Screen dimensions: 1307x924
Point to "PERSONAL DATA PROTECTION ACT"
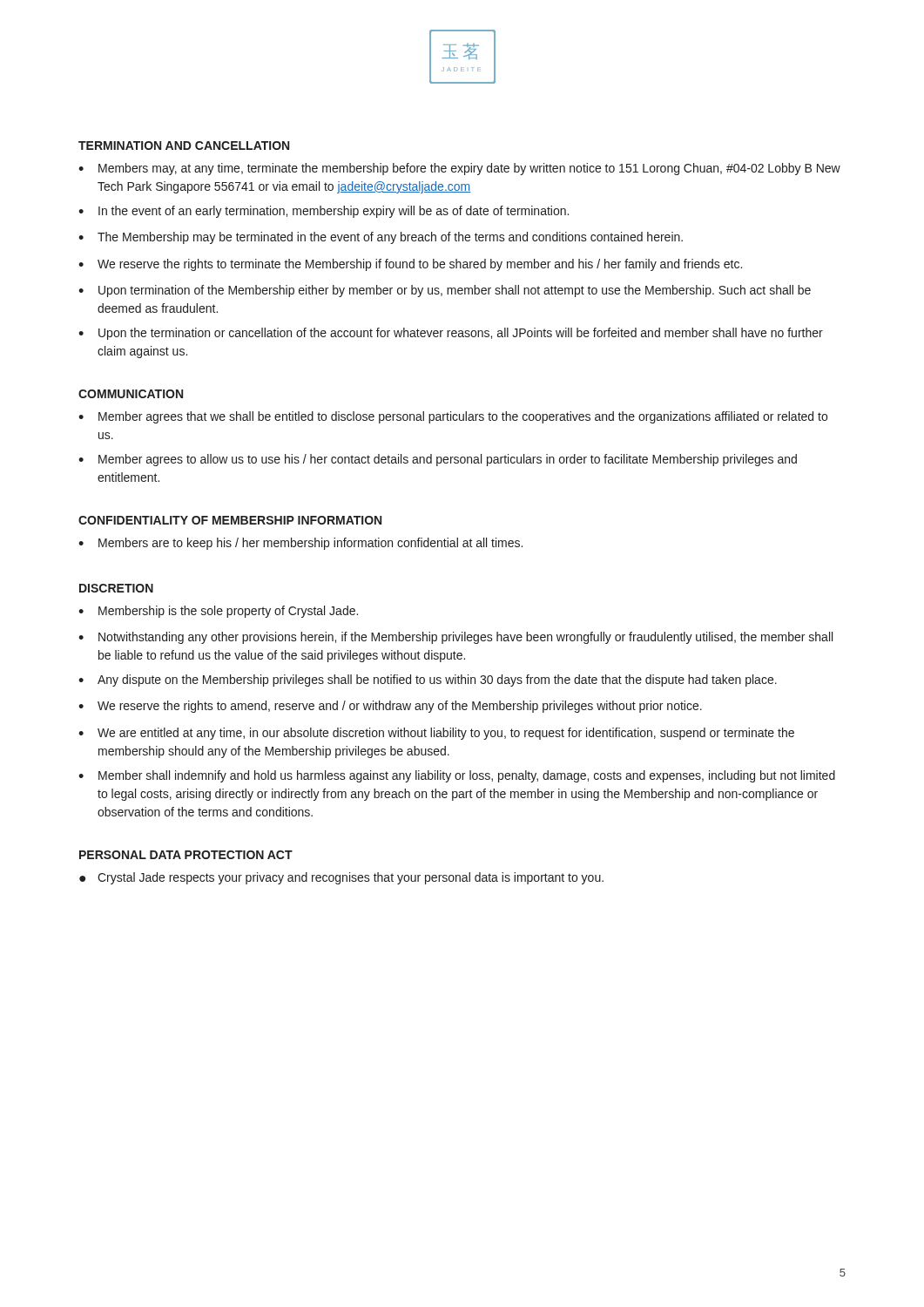(x=185, y=855)
